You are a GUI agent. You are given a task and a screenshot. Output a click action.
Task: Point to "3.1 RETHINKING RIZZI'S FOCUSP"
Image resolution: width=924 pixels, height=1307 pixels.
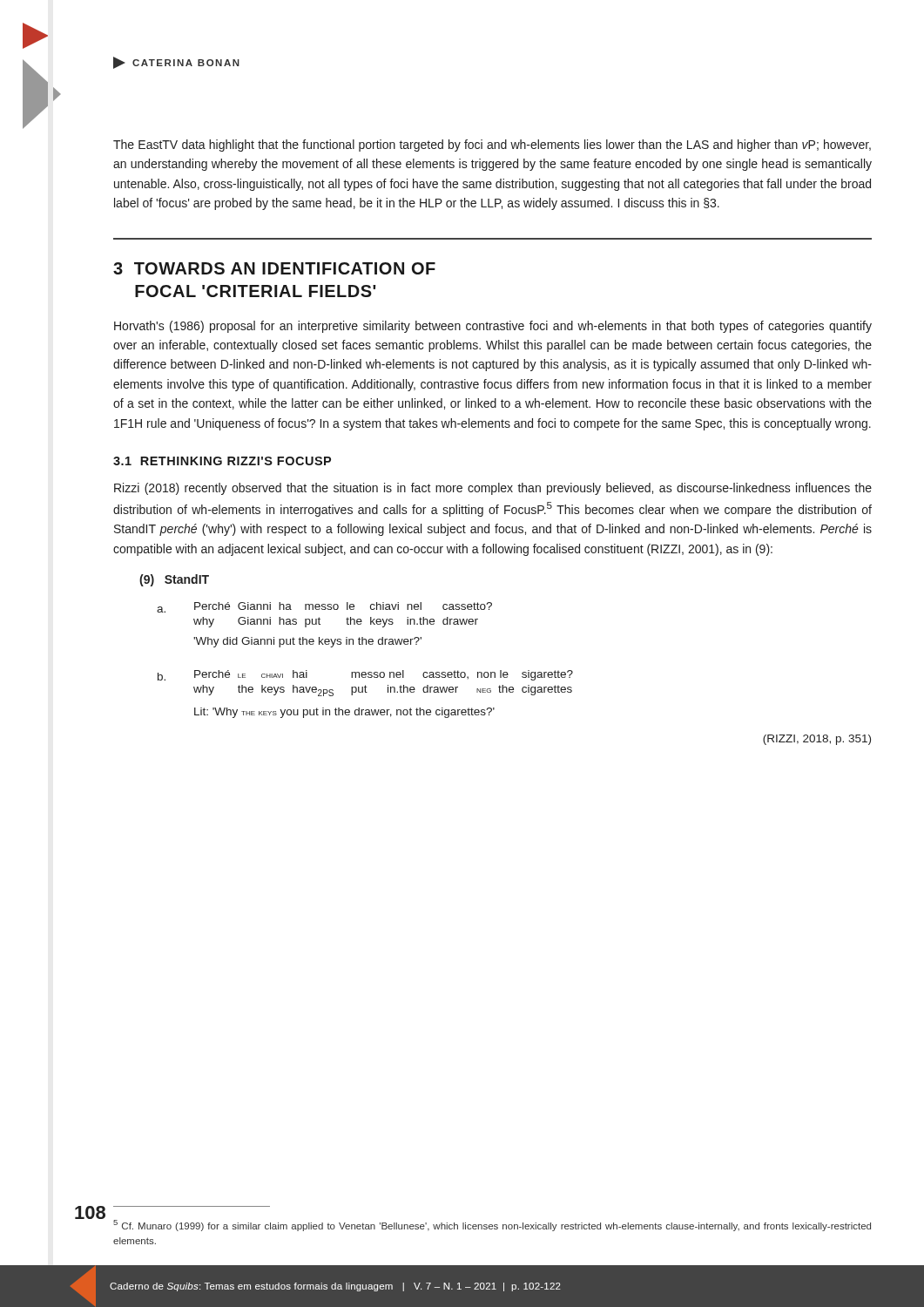[x=222, y=461]
